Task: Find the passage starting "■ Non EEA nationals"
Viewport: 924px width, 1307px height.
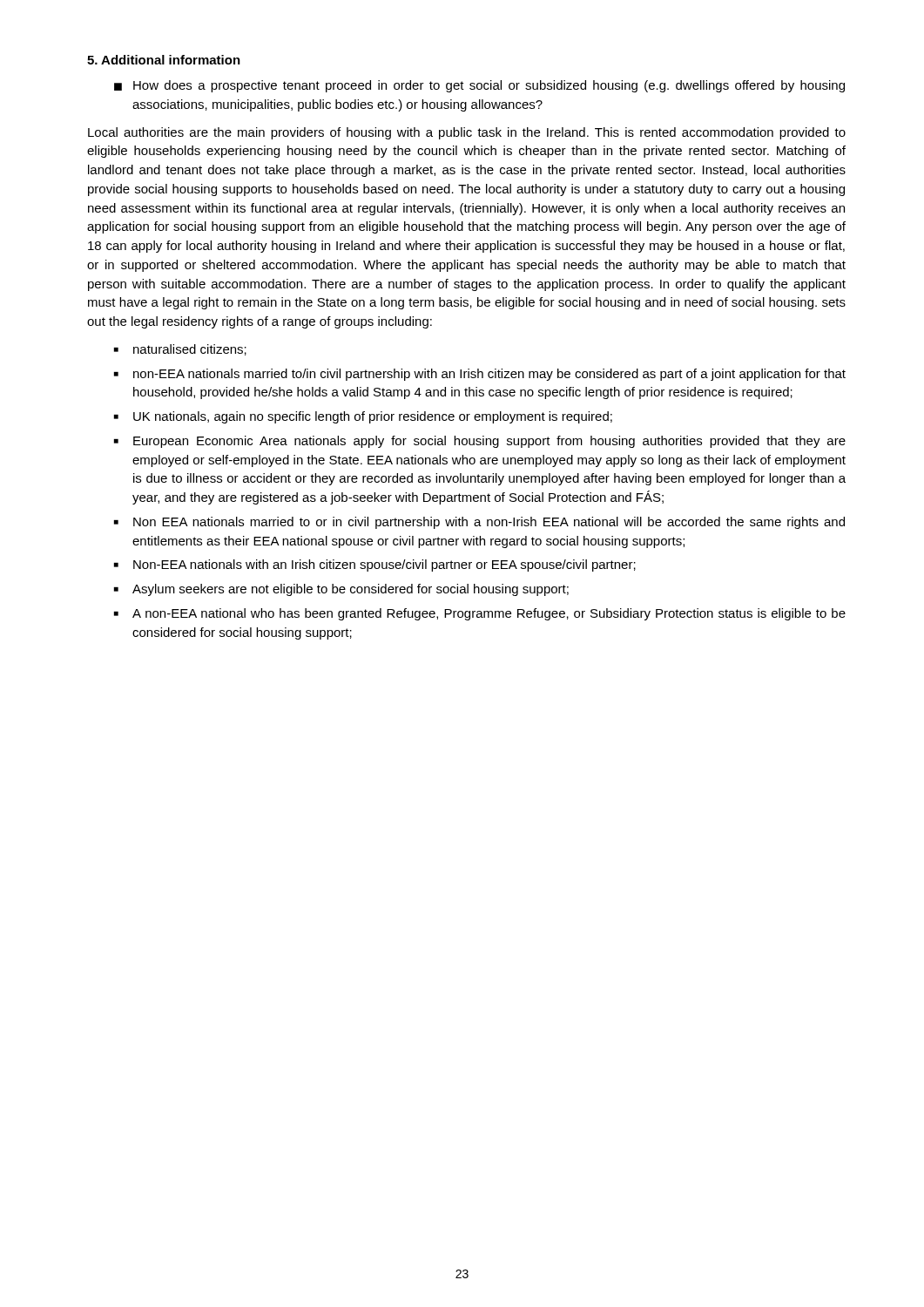Action: 479,531
